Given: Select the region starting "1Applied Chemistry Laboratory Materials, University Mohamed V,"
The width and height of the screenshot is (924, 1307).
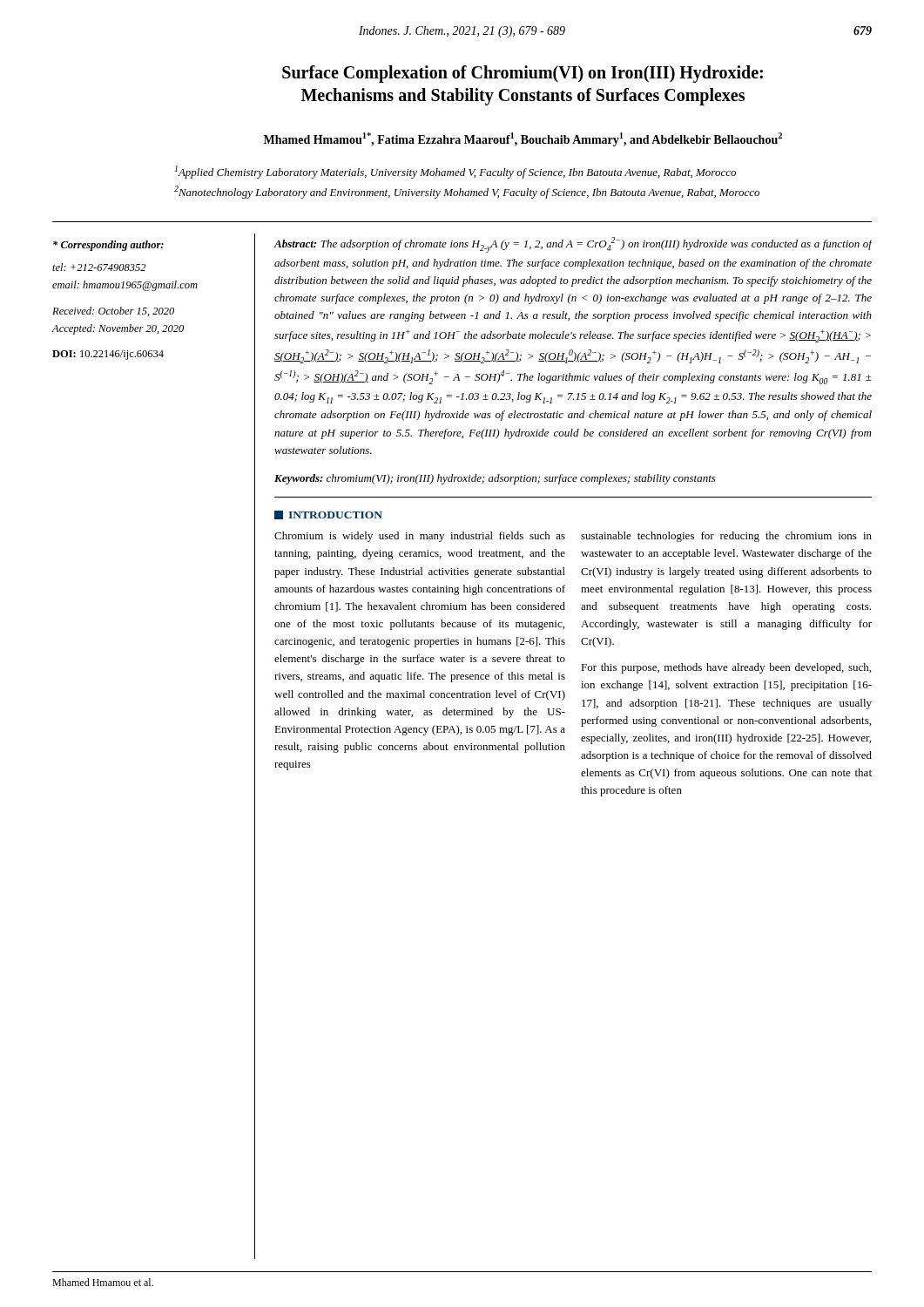Looking at the screenshot, I should (467, 181).
